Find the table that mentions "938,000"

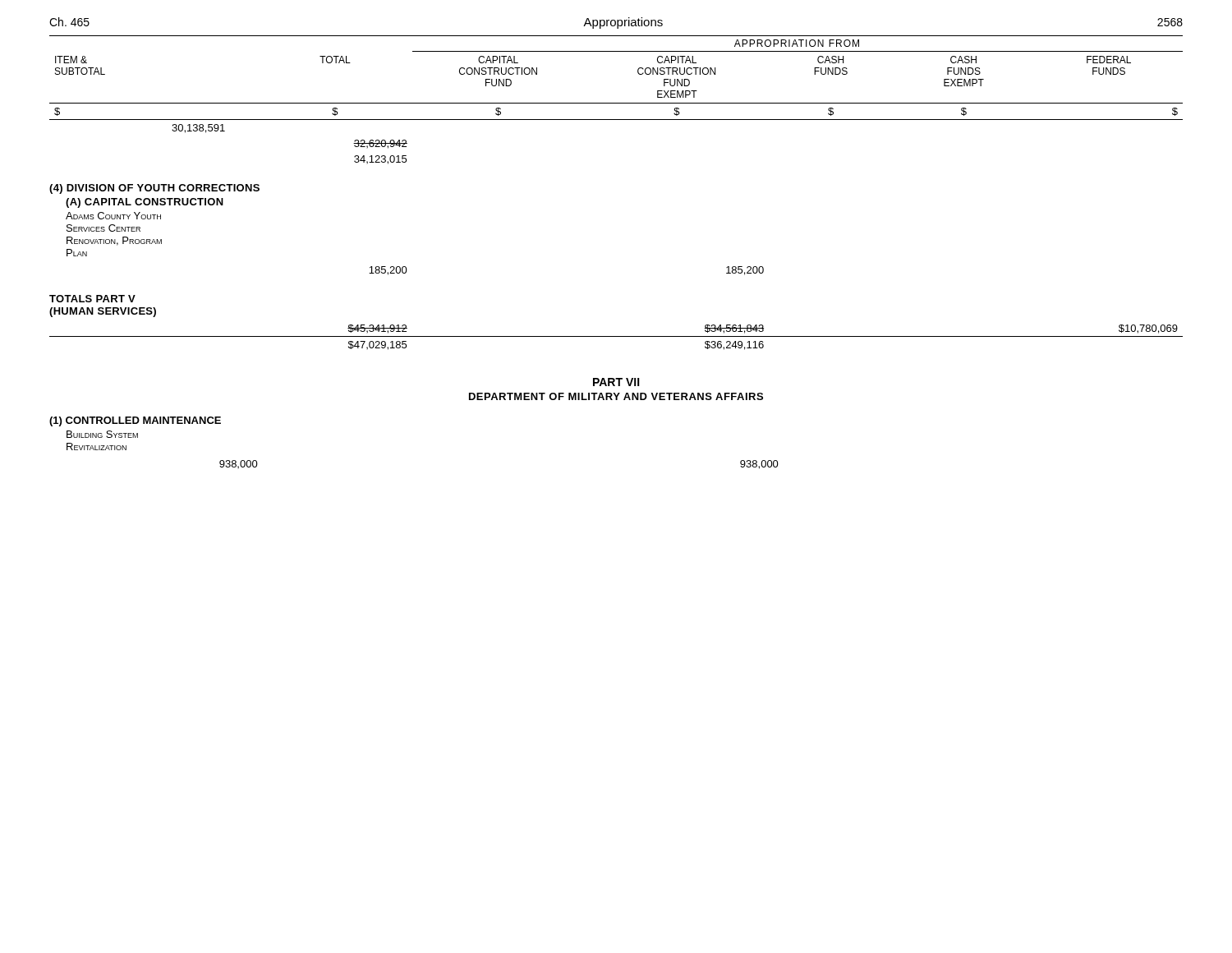click(616, 464)
